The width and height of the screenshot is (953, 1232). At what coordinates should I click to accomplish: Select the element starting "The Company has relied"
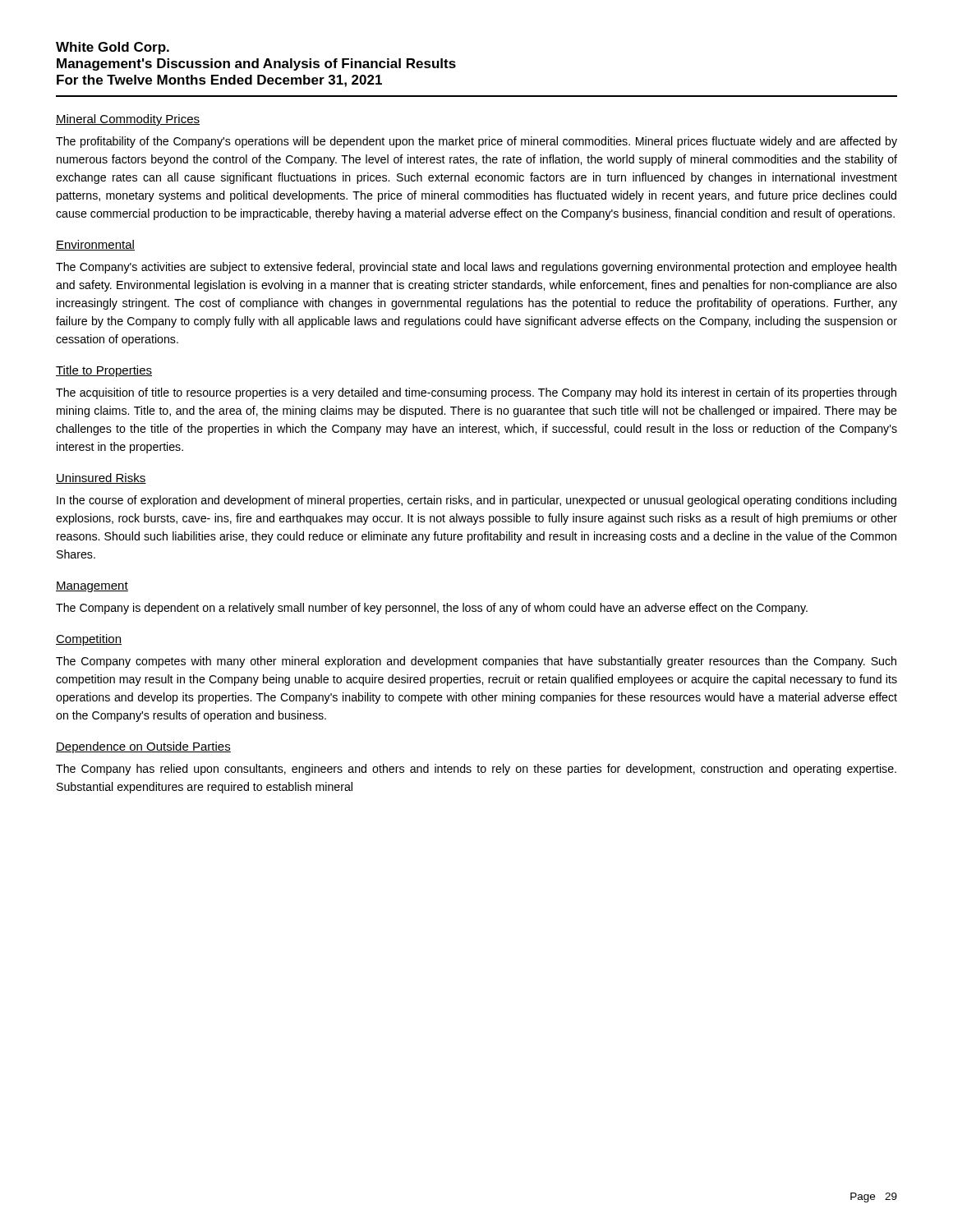coord(476,778)
